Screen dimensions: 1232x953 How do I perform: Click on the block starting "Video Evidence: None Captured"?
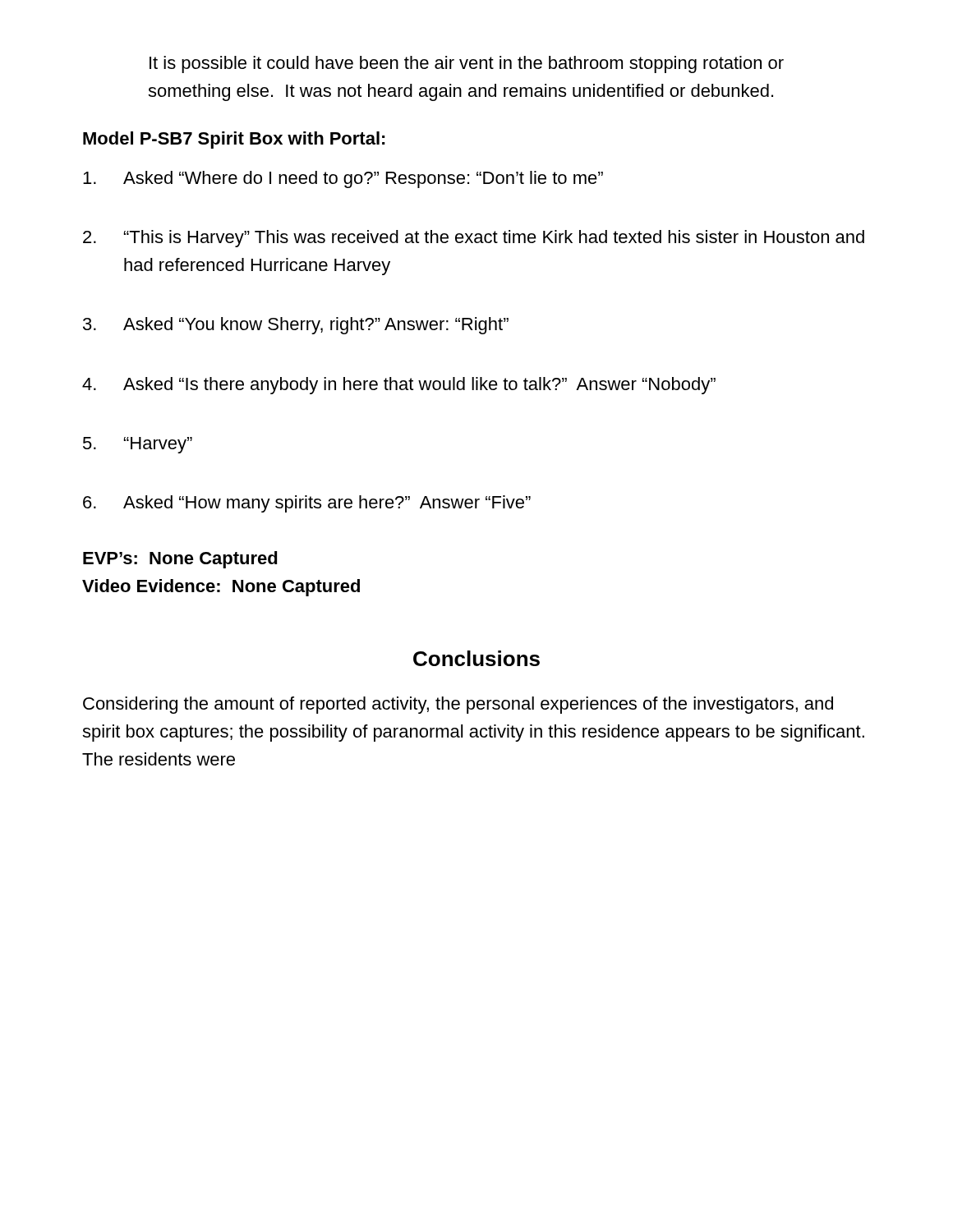222,586
